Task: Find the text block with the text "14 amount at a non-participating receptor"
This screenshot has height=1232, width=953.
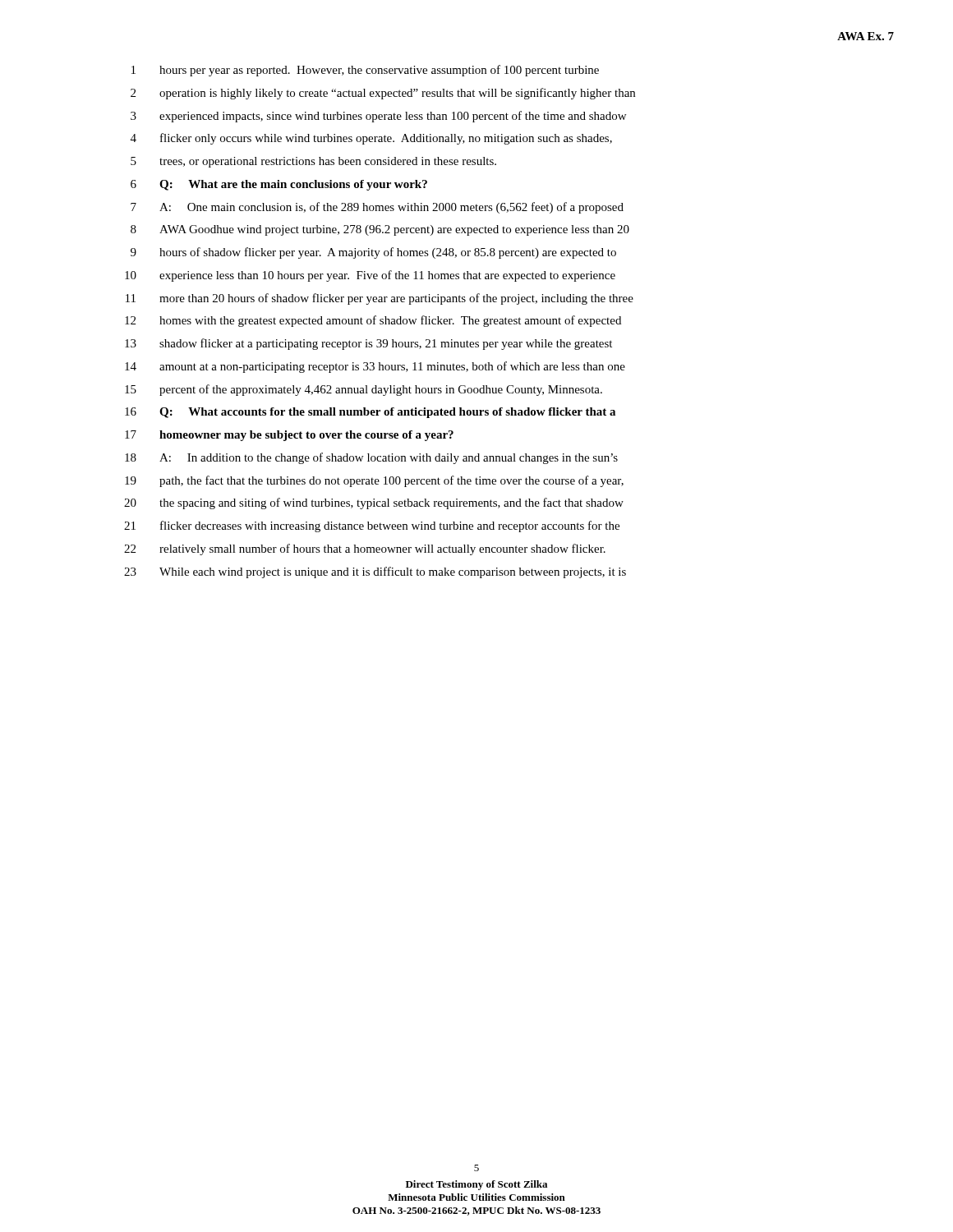Action: click(x=500, y=367)
